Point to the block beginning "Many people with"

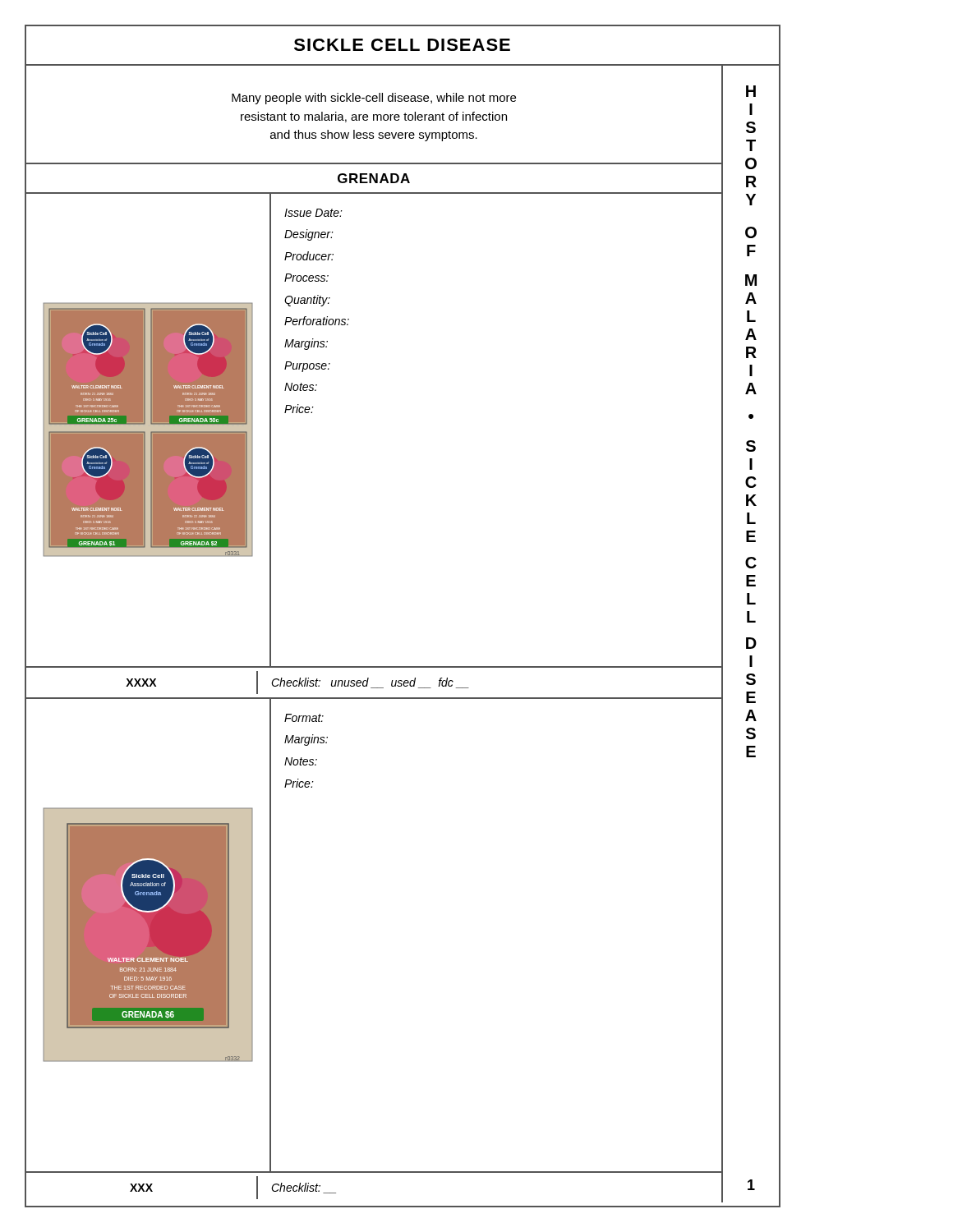click(x=374, y=116)
